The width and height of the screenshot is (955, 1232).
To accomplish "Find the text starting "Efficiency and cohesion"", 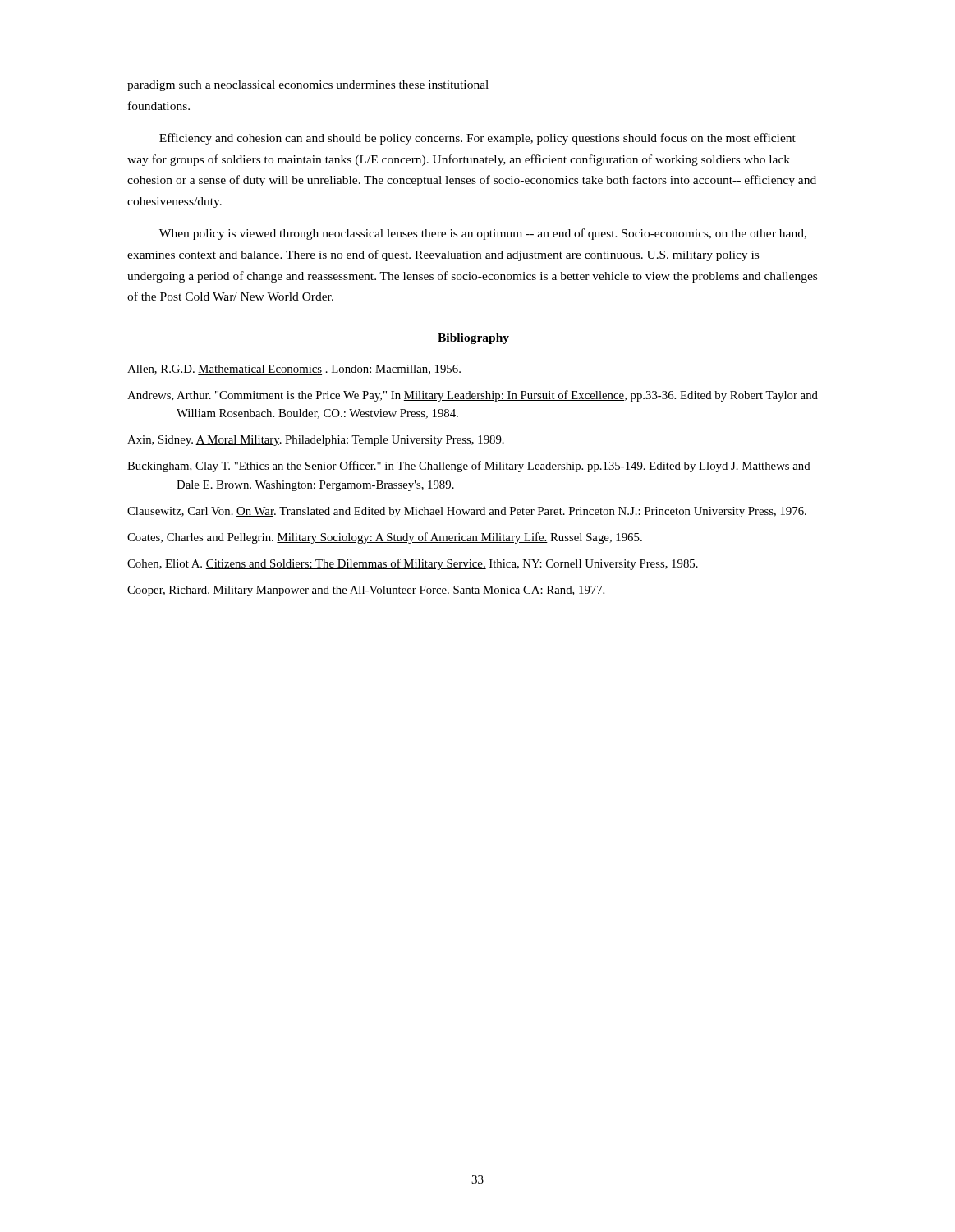I will [473, 169].
